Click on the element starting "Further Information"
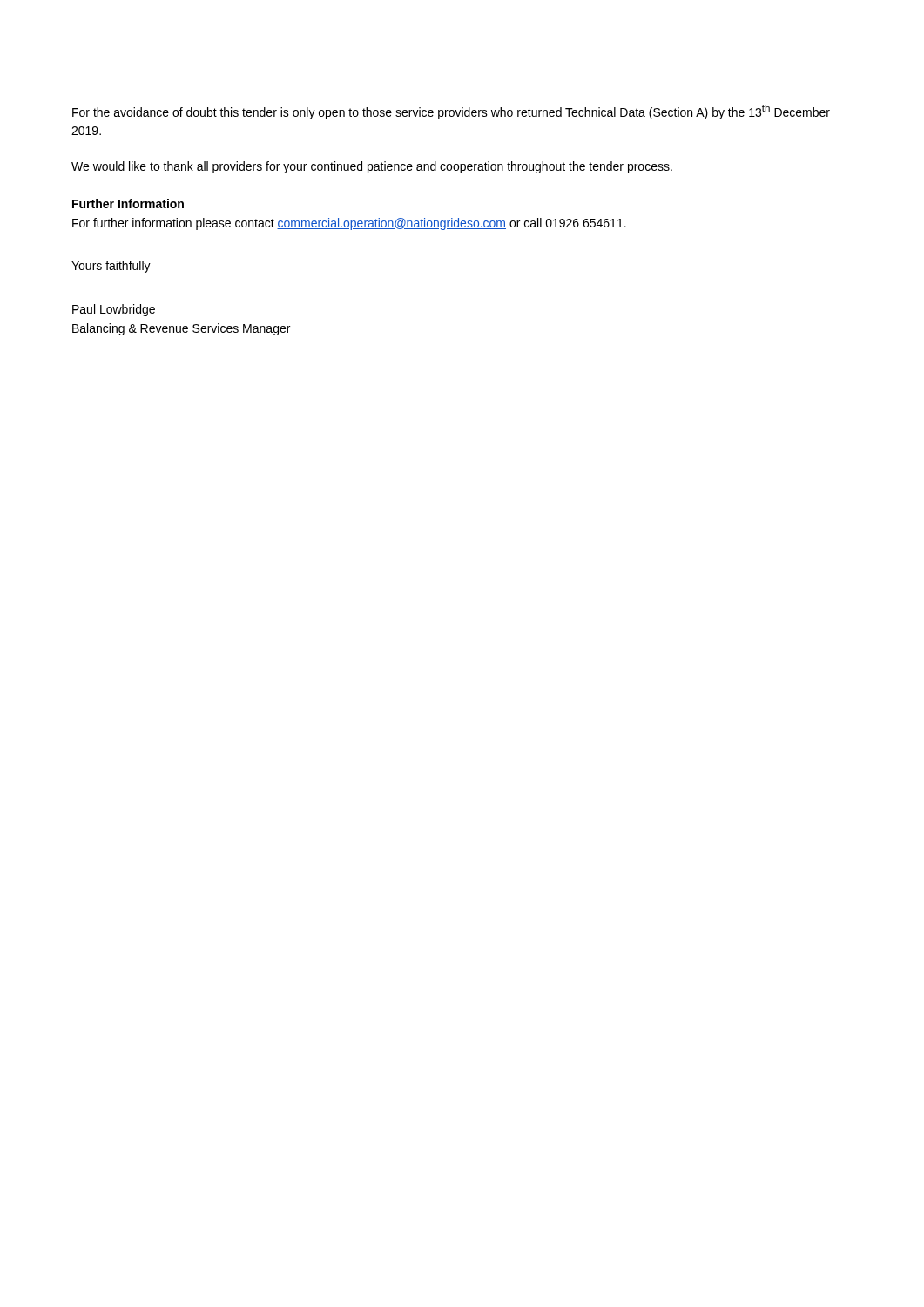The image size is (924, 1307). click(128, 204)
